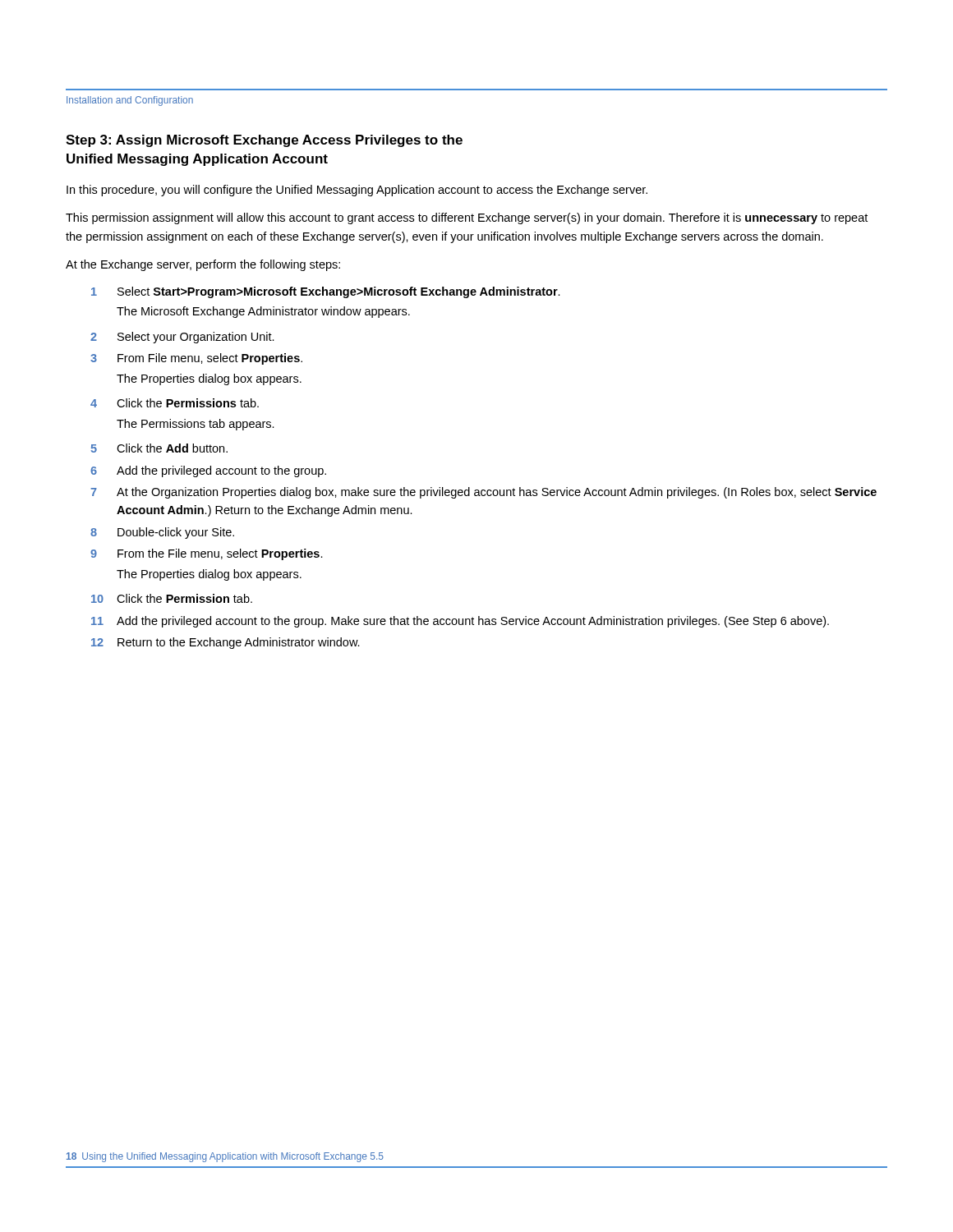
Task: Click on the list item that says "3 From File menu, select Properties."
Action: pyautogui.click(x=196, y=359)
